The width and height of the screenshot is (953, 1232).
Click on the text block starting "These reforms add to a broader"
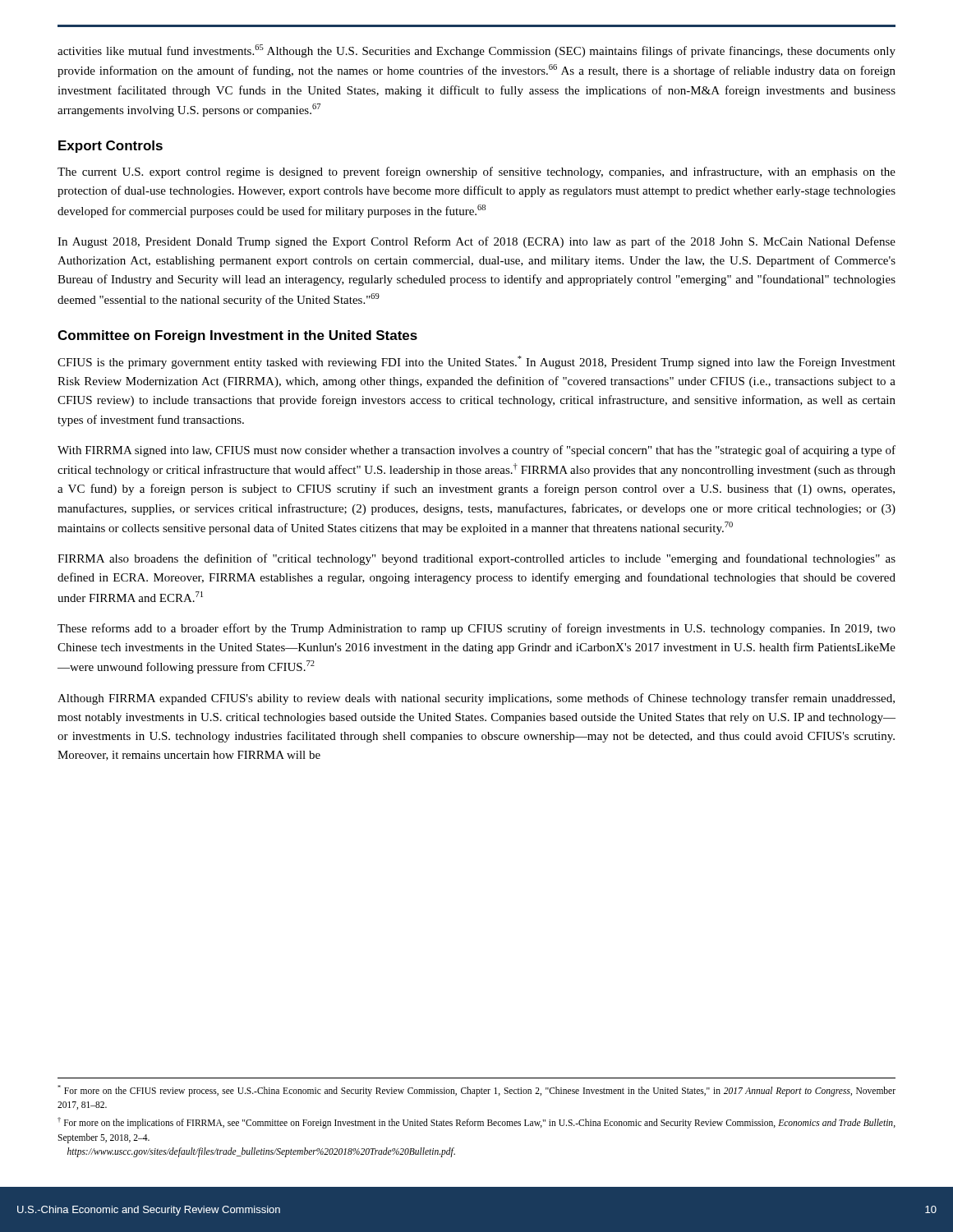pos(476,648)
